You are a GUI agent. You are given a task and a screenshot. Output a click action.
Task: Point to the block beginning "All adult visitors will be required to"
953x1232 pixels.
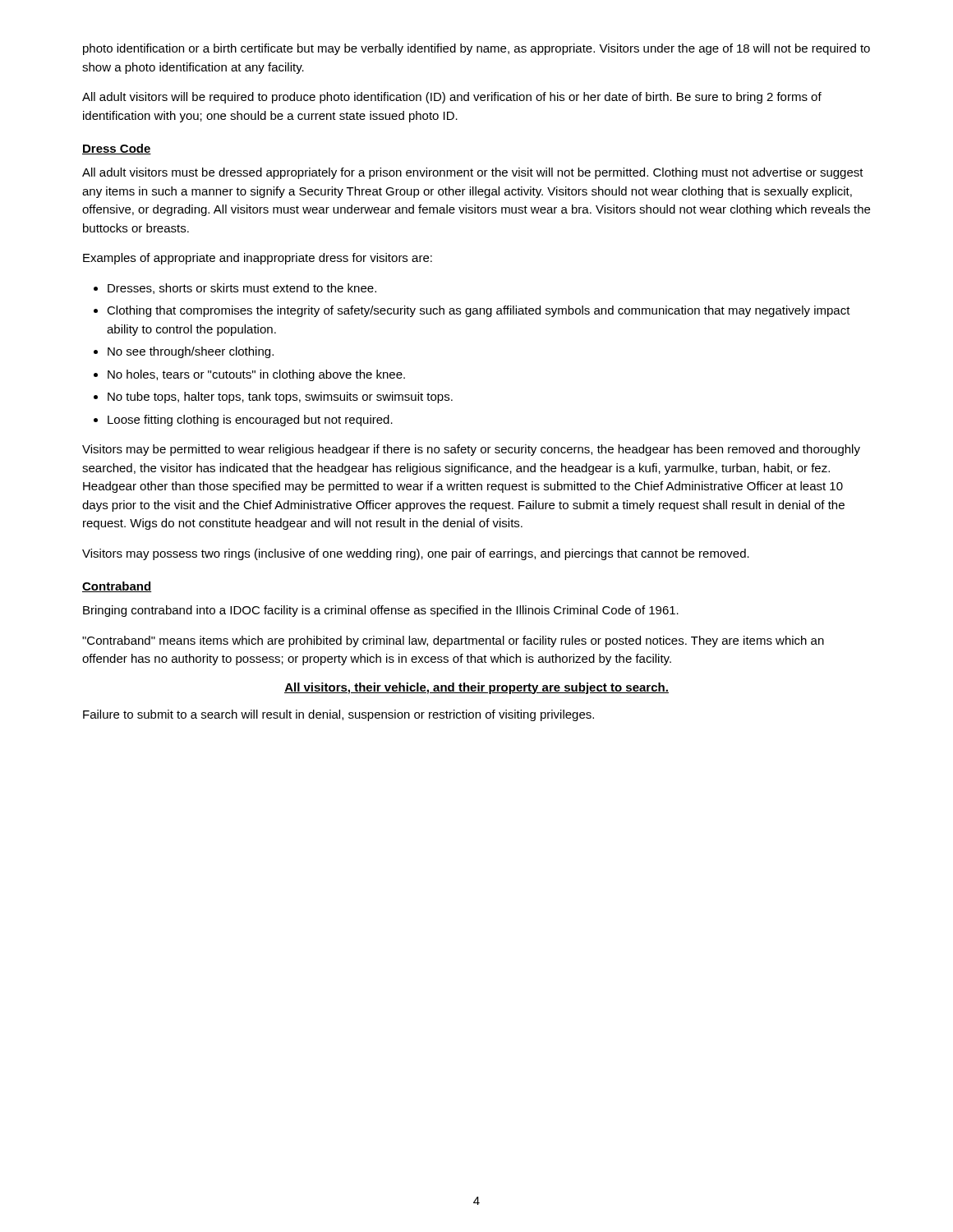[x=452, y=106]
